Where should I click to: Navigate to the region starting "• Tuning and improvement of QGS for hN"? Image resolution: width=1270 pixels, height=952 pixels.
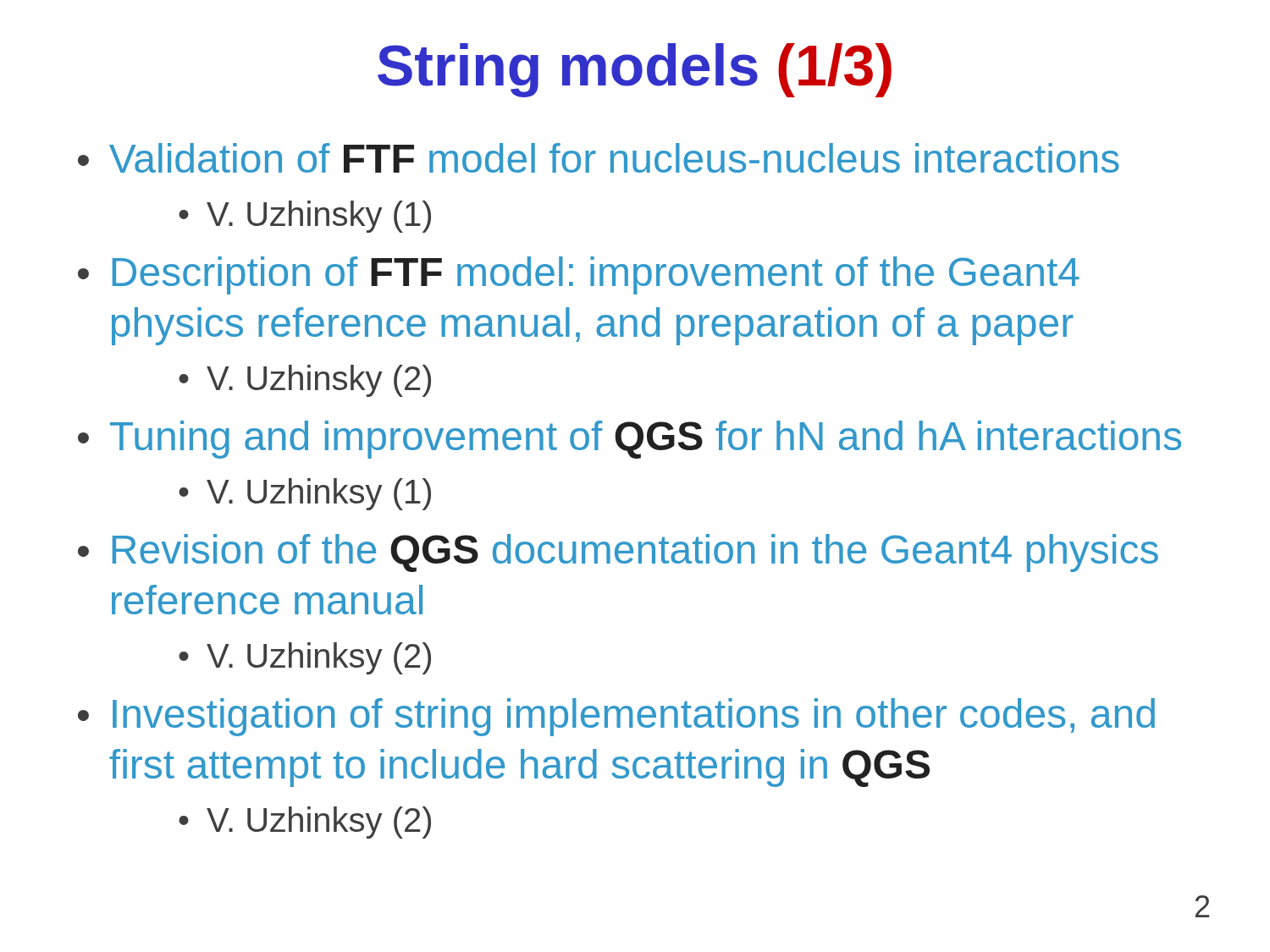[x=639, y=437]
